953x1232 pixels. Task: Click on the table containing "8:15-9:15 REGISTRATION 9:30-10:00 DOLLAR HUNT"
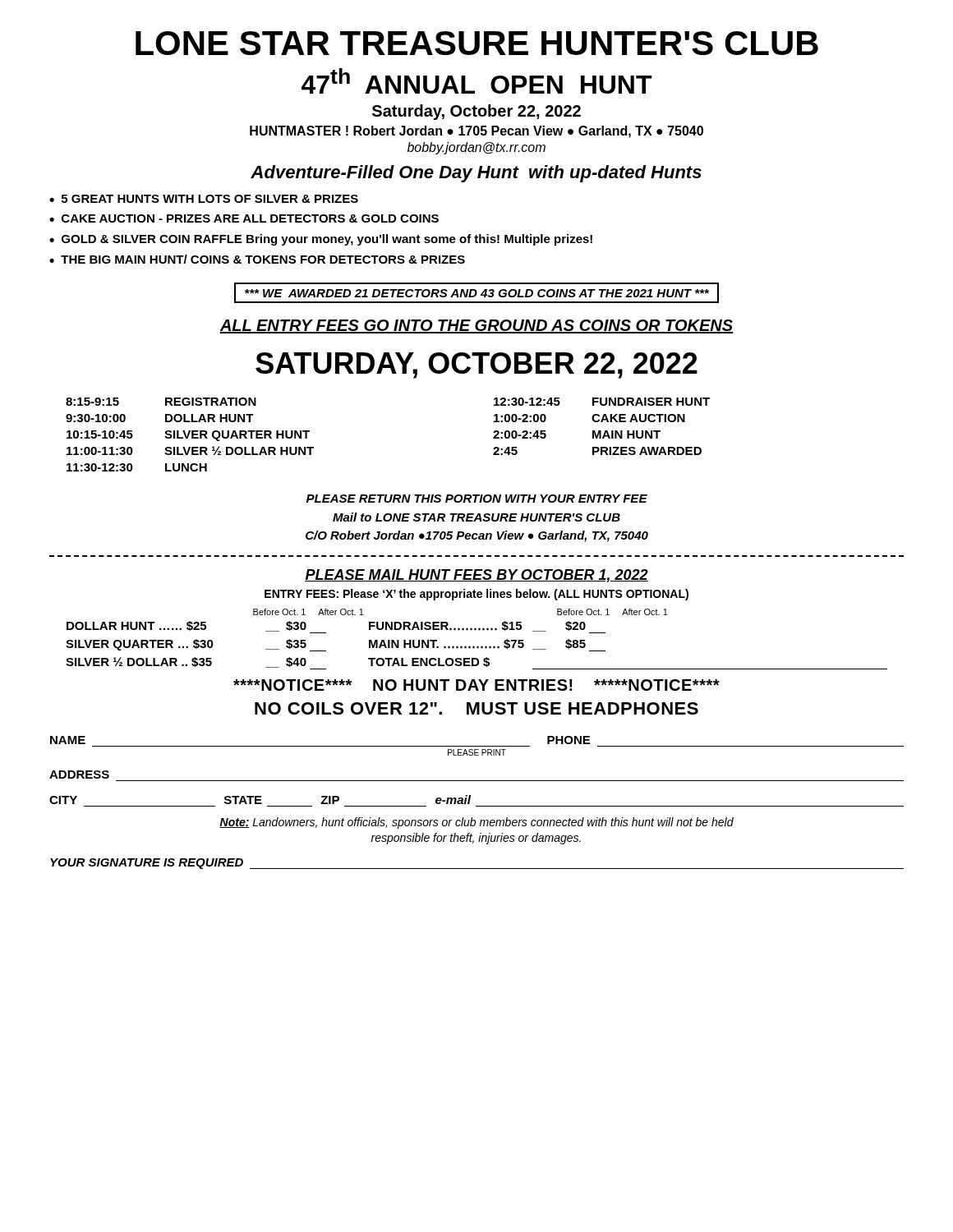point(476,435)
